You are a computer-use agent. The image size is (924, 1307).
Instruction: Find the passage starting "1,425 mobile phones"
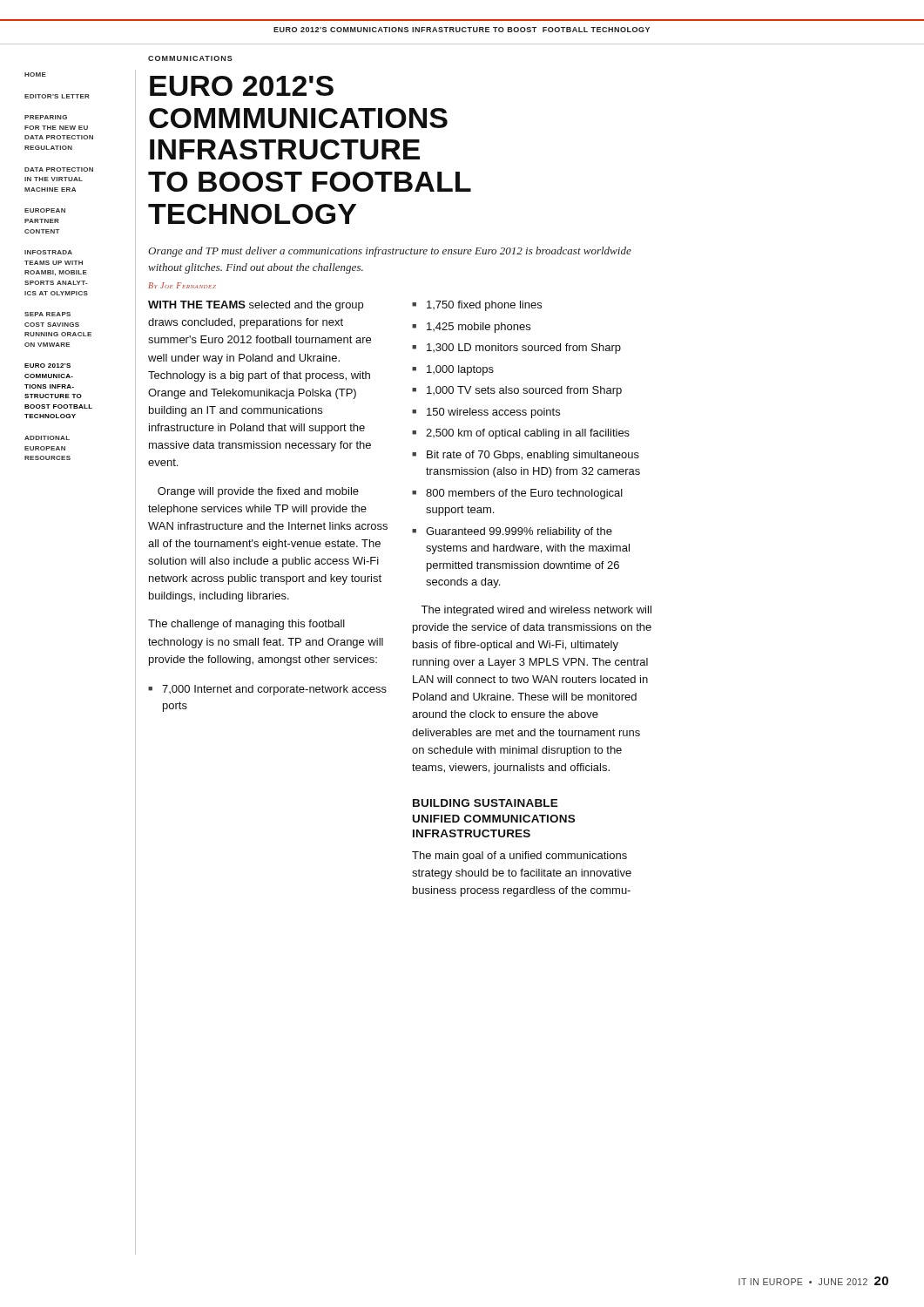pyautogui.click(x=478, y=326)
